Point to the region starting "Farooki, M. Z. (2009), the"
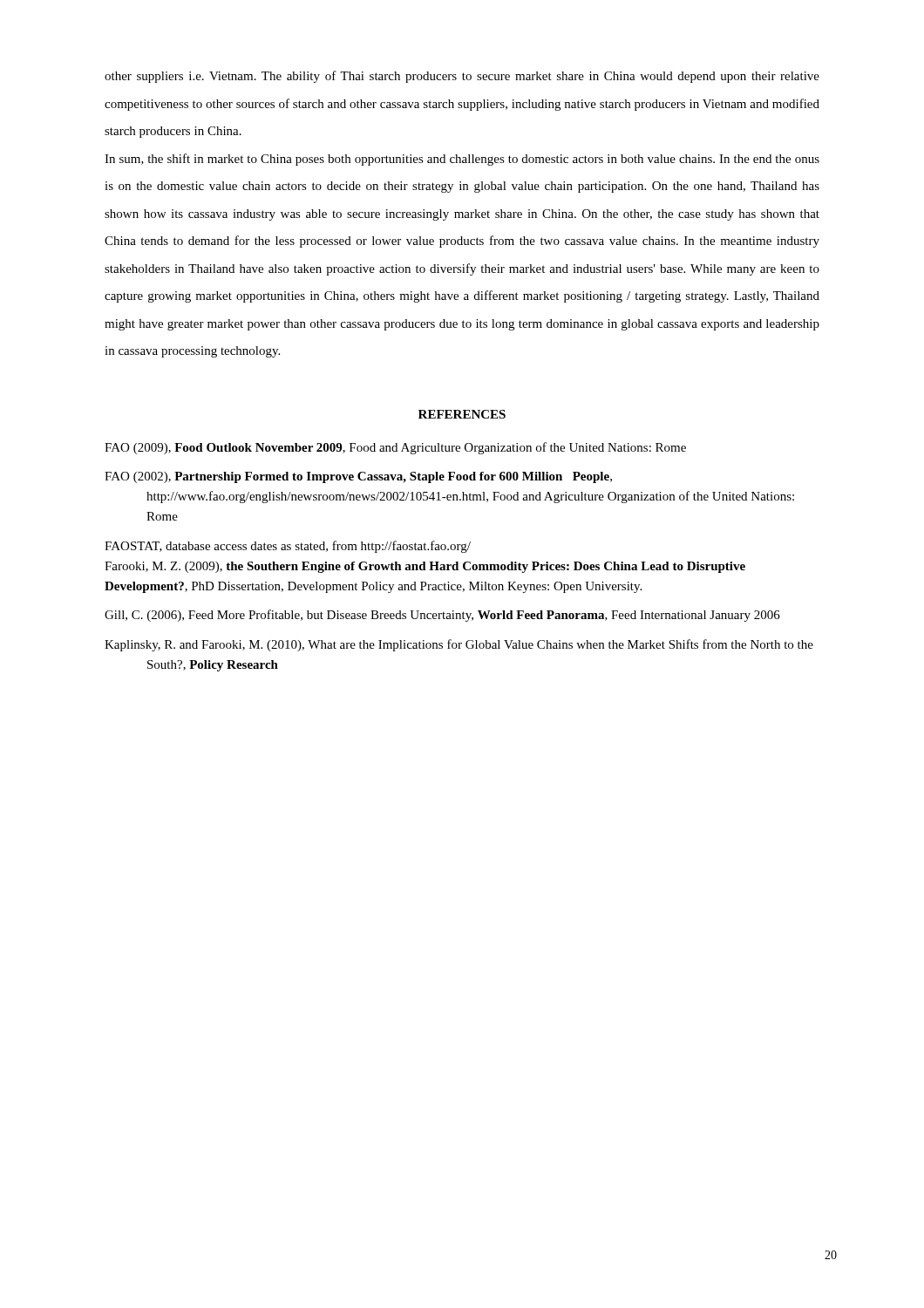Image resolution: width=924 pixels, height=1308 pixels. click(425, 576)
